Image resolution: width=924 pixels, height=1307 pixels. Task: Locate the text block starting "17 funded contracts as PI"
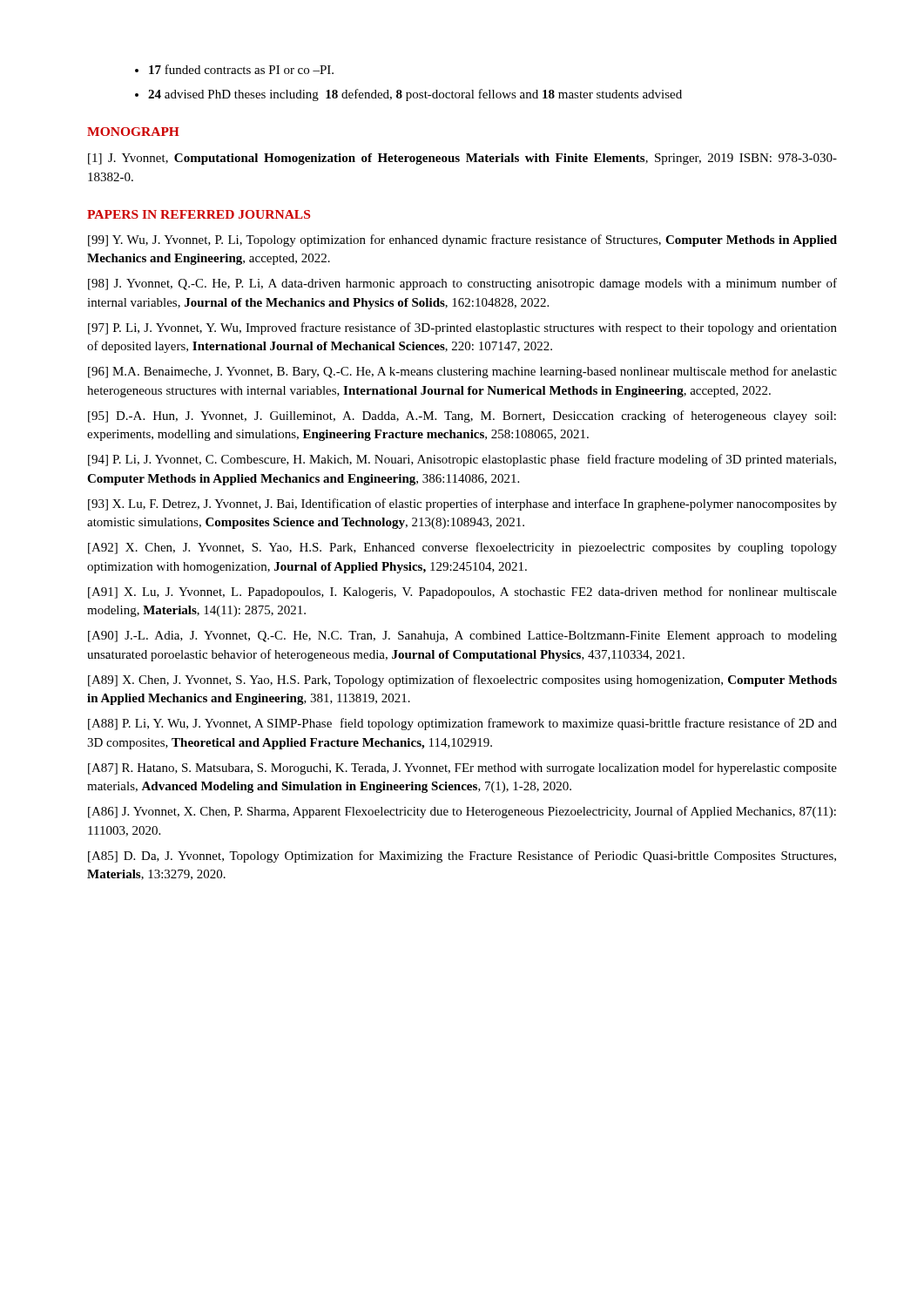241,69
